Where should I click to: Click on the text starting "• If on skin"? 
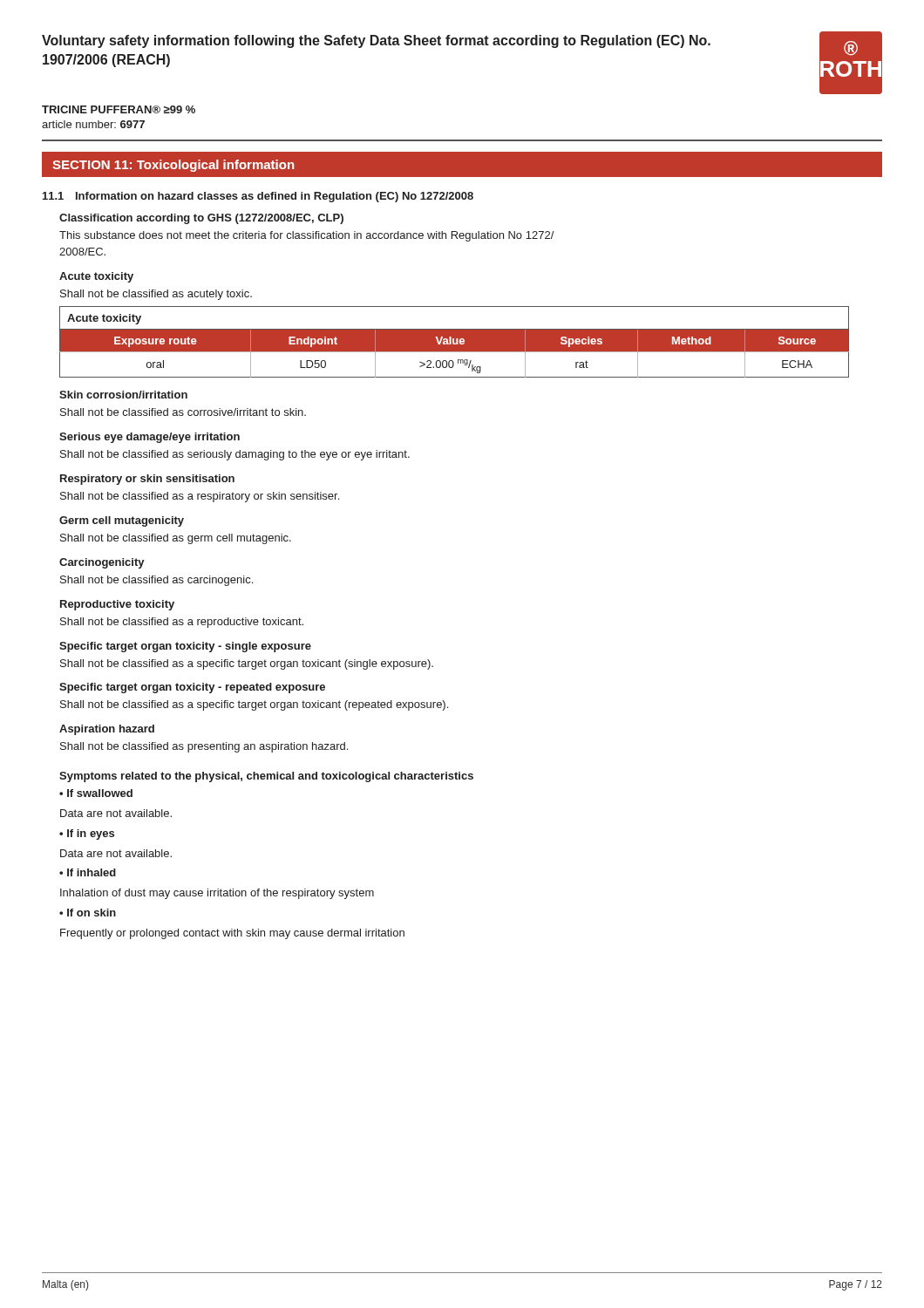point(88,913)
